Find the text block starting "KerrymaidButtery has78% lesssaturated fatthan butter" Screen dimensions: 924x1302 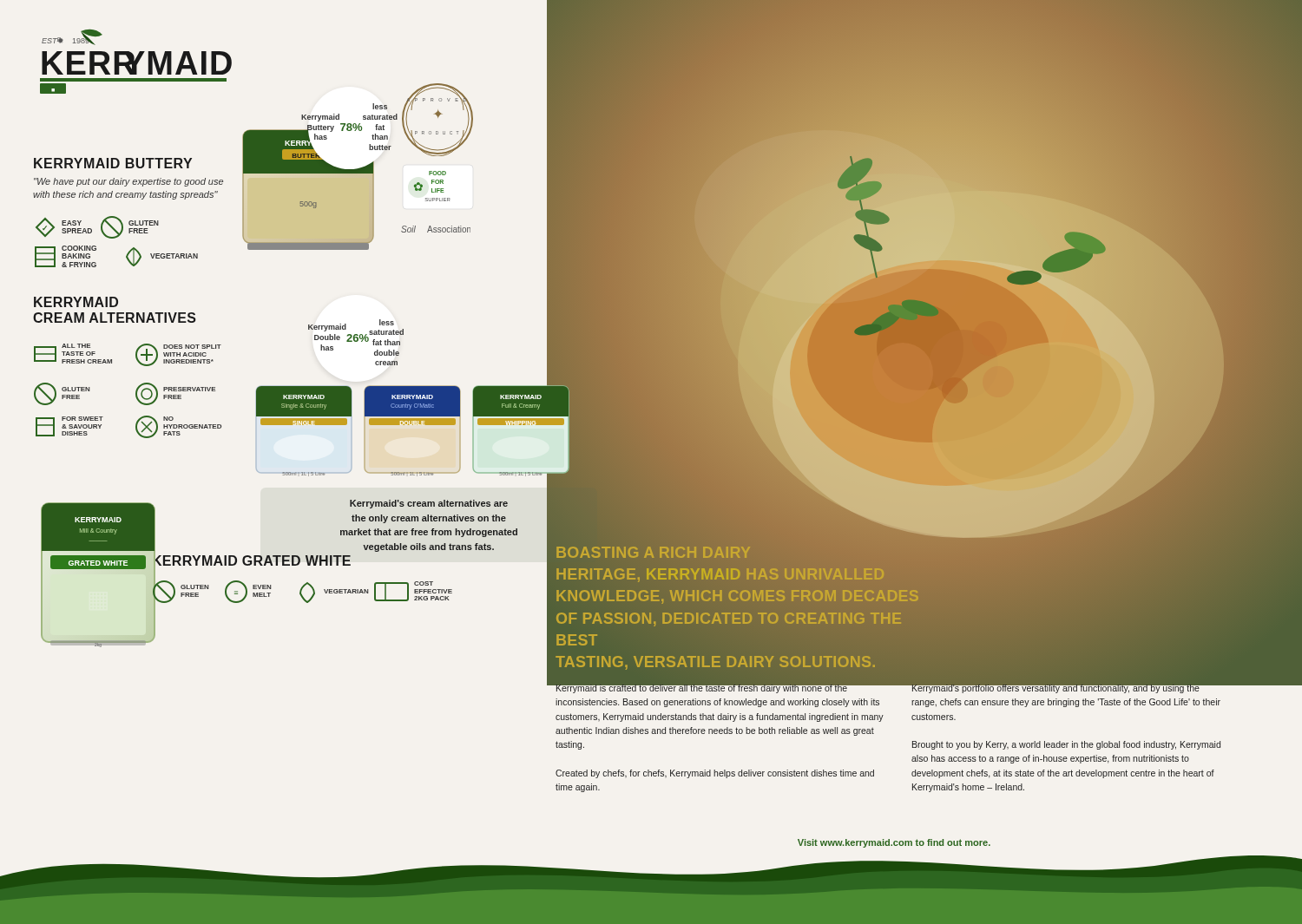352,128
